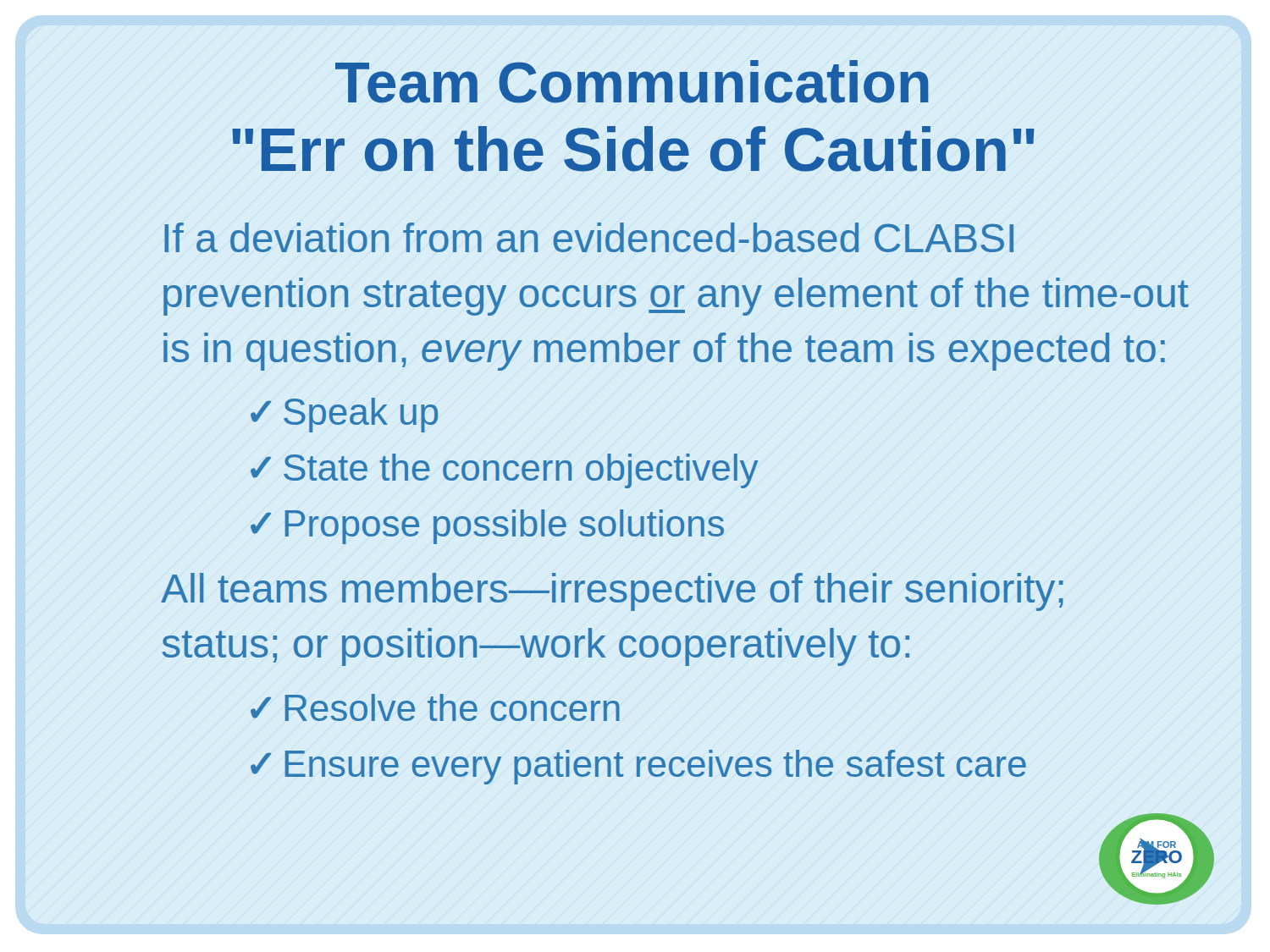Navigate to the region starting "Speak up"
This screenshot has height=952, width=1270.
click(361, 412)
